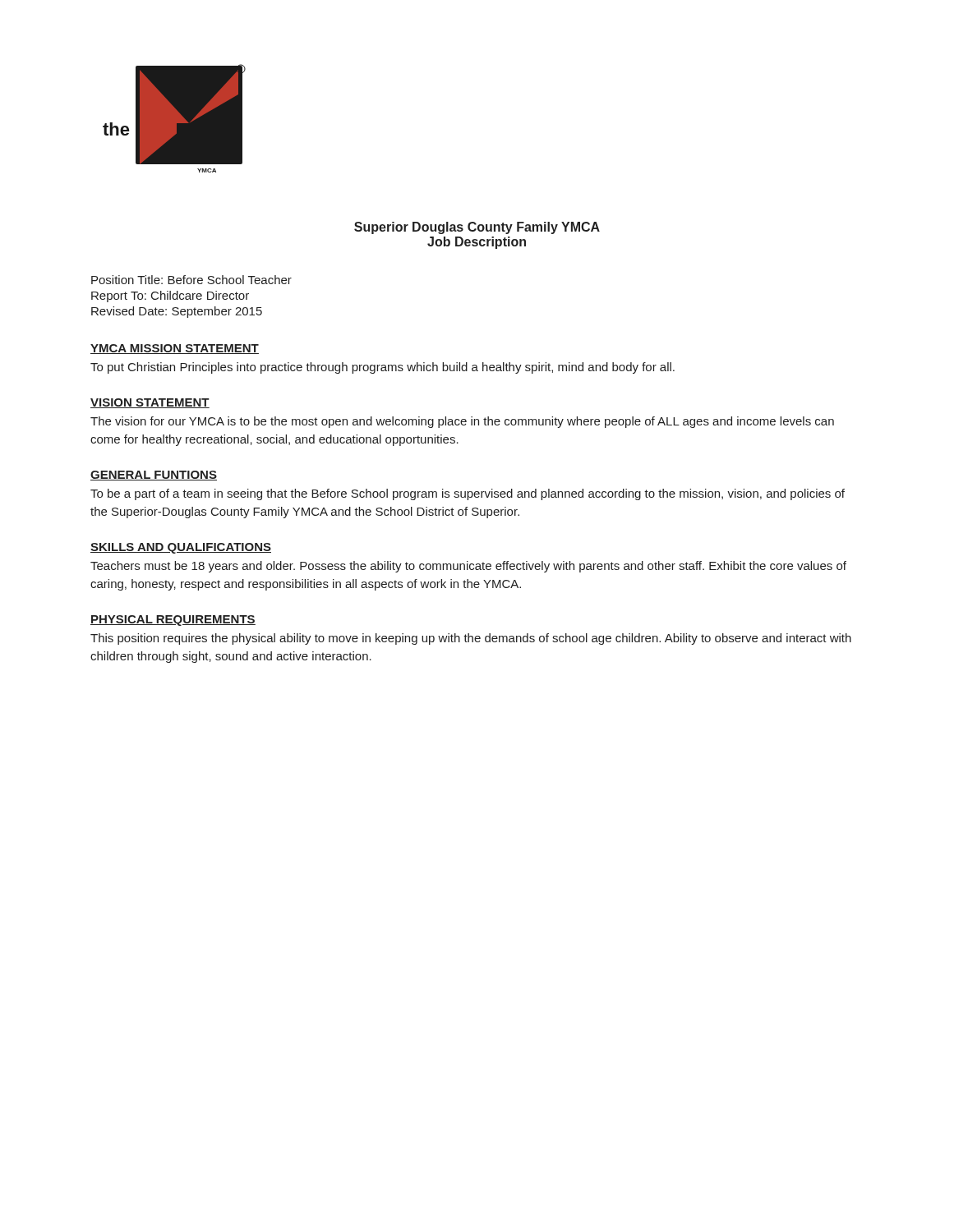Navigate to the passage starting "Superior Douglas County Family"
This screenshot has height=1232, width=954.
[x=477, y=235]
